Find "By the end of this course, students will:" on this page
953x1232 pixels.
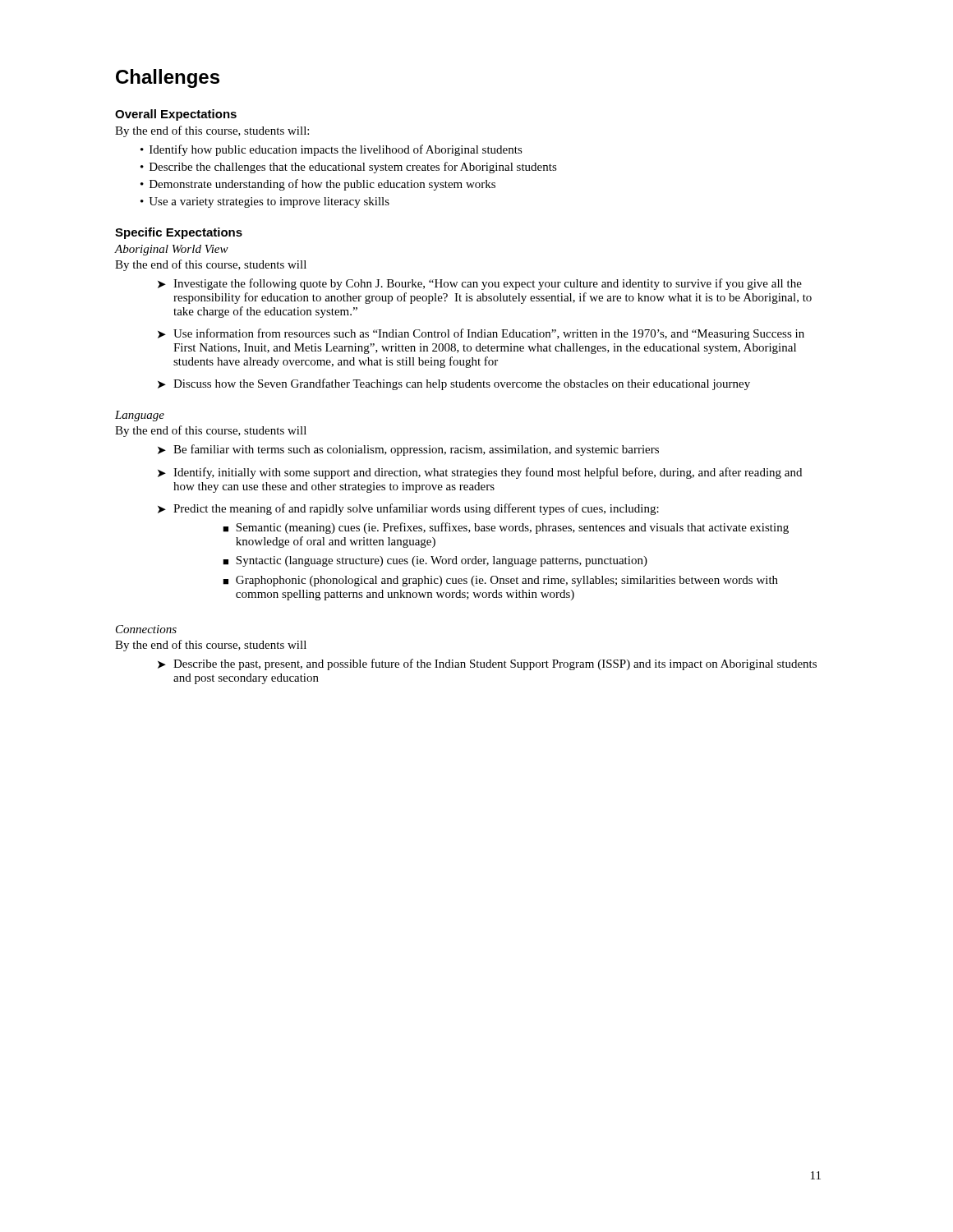[x=212, y=131]
